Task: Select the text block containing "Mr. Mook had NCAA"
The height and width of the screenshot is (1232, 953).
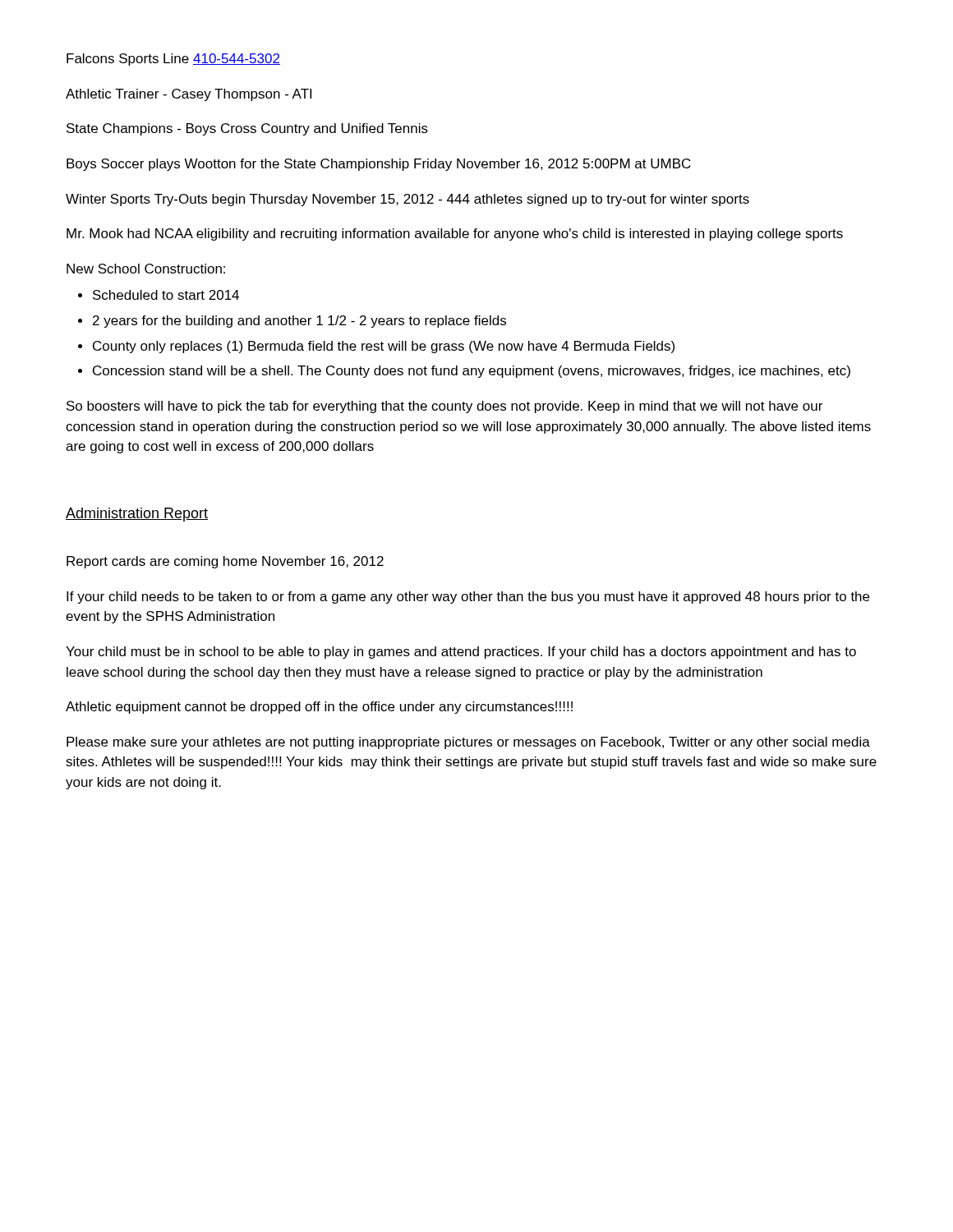Action: tap(476, 235)
